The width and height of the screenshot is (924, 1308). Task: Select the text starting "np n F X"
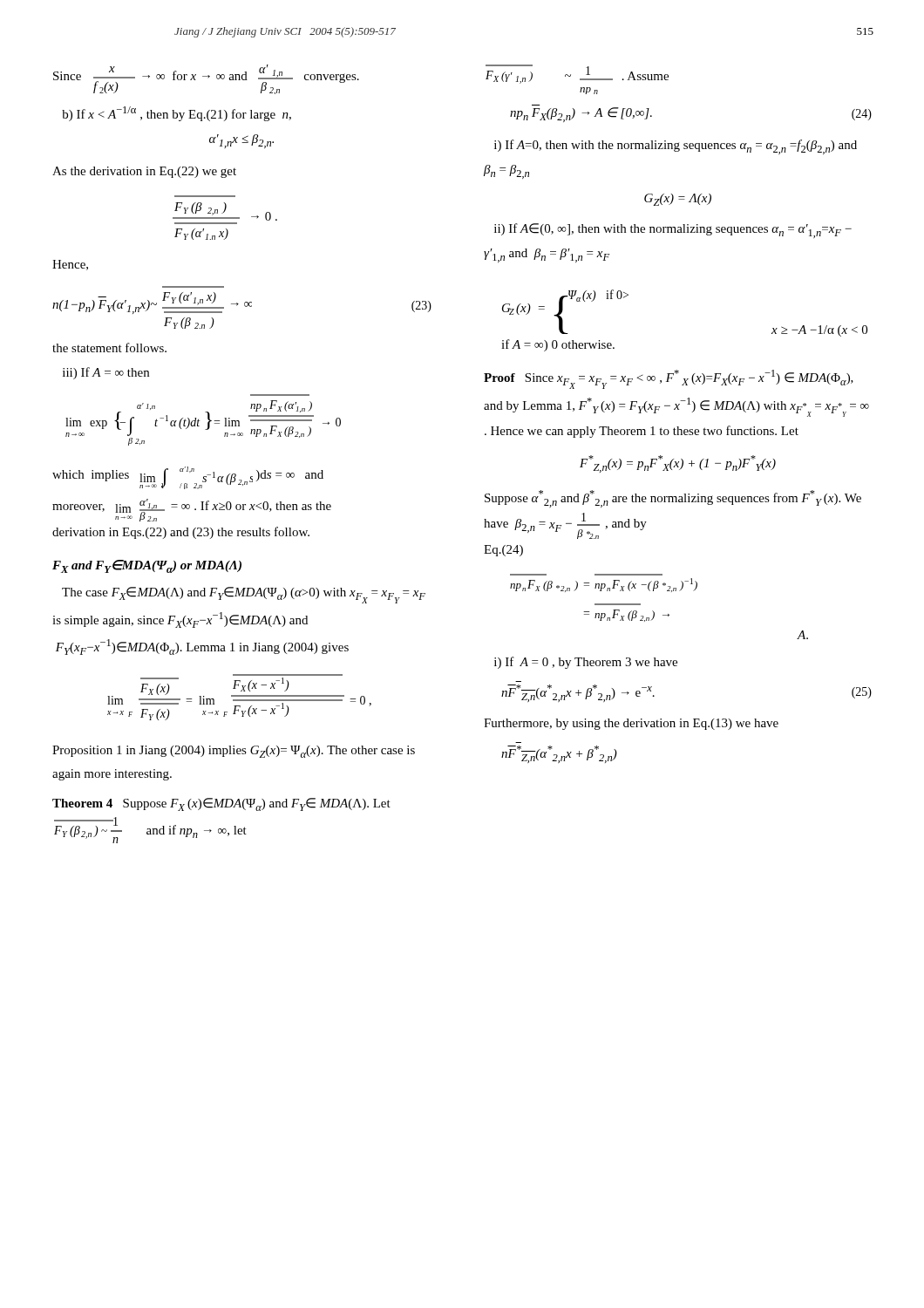click(659, 606)
